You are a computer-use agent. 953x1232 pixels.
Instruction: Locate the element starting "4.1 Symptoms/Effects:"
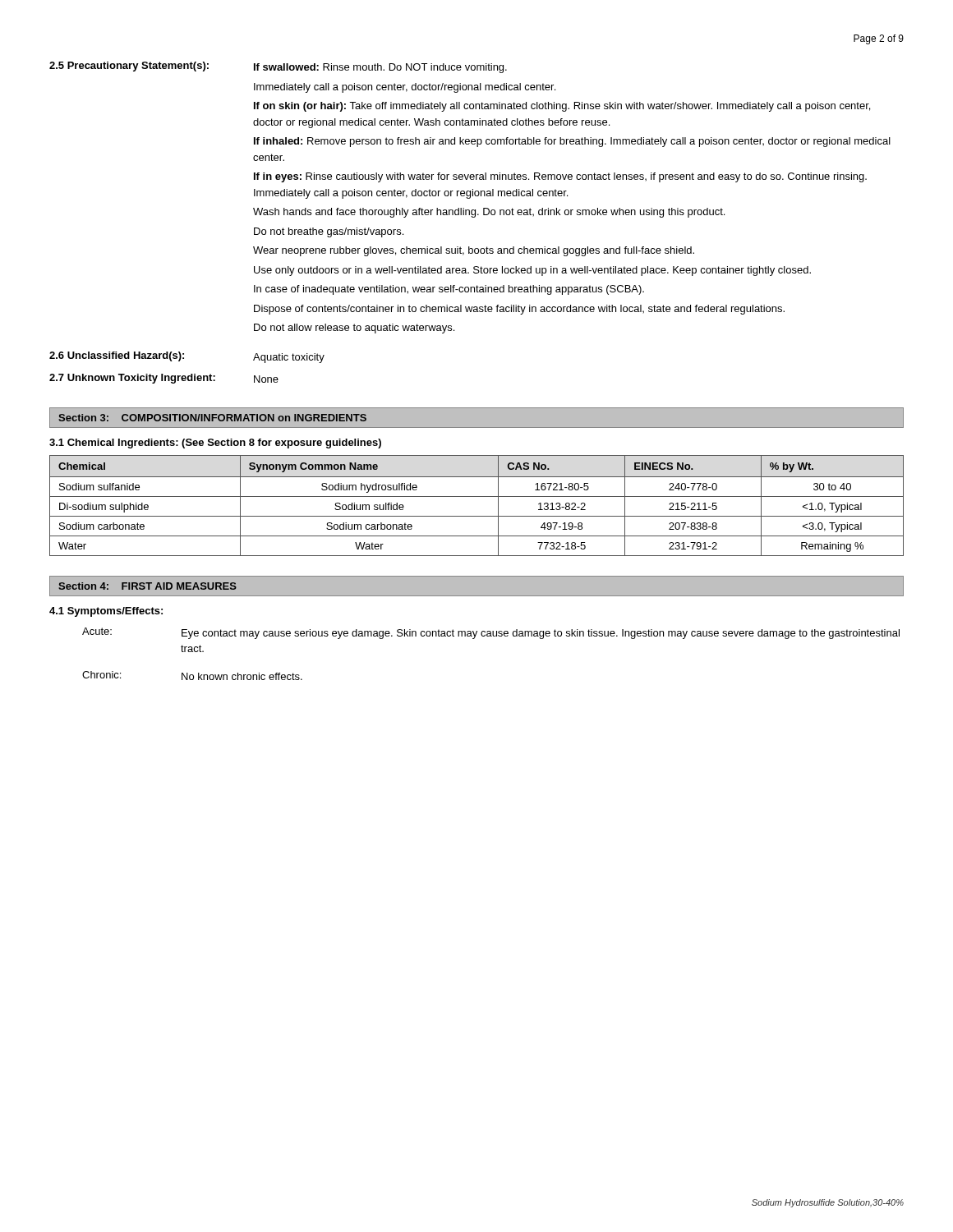point(107,610)
